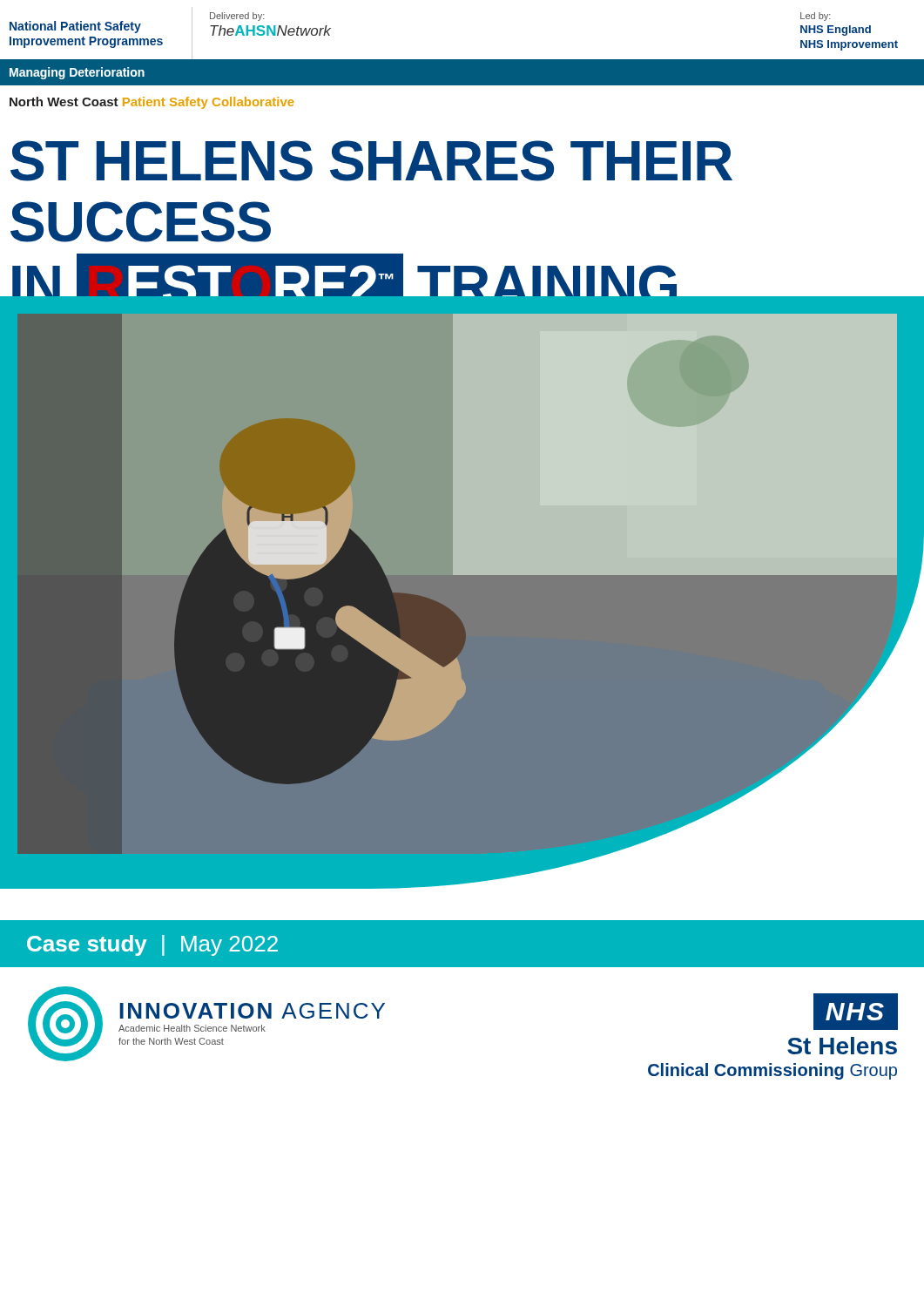The image size is (924, 1307).
Task: Select the title containing "ST HELENS SHARES THEIR"
Action: click(371, 161)
